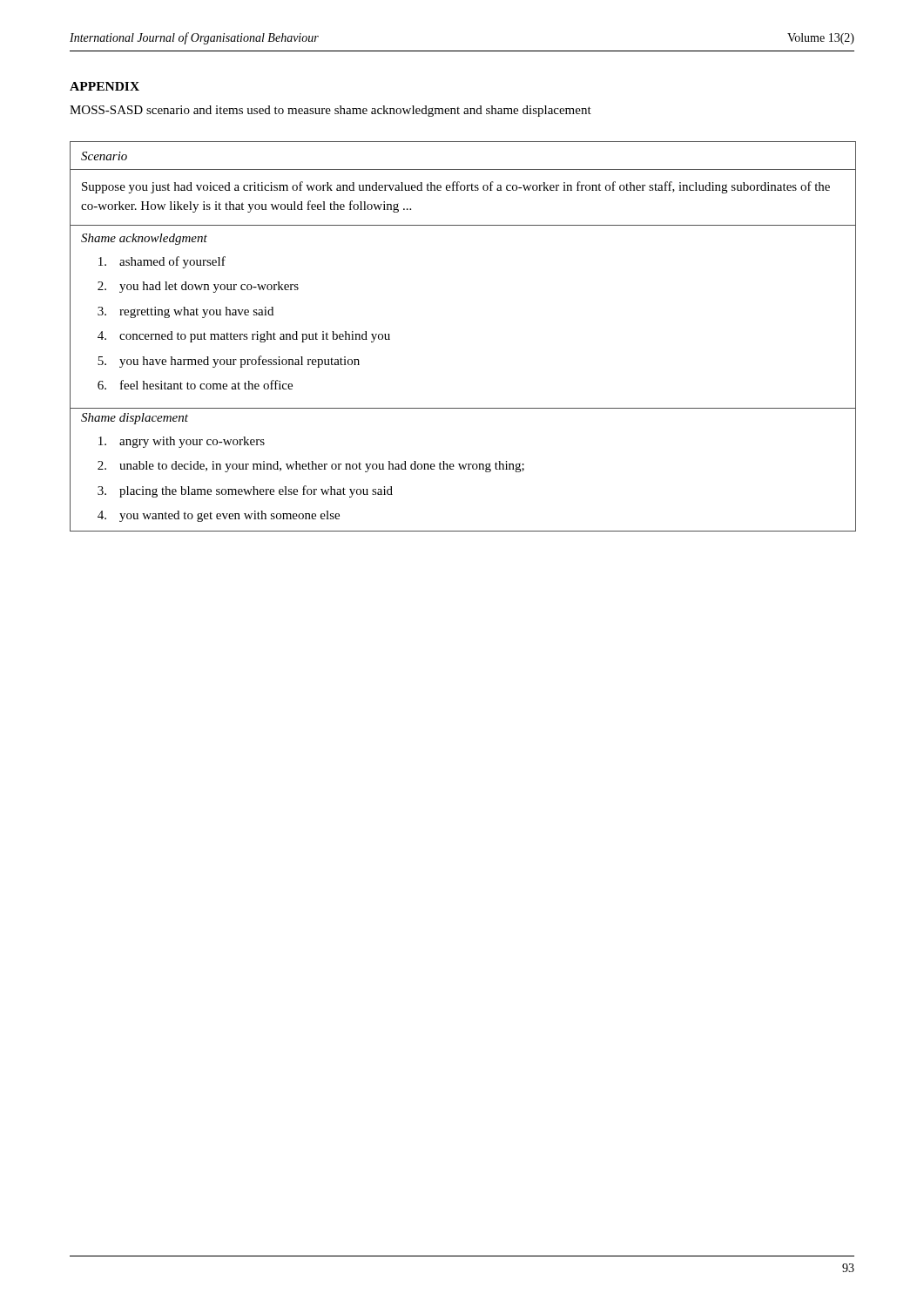924x1307 pixels.
Task: Point to the block beginning "3. regretting what you"
Action: pyautogui.click(x=177, y=311)
